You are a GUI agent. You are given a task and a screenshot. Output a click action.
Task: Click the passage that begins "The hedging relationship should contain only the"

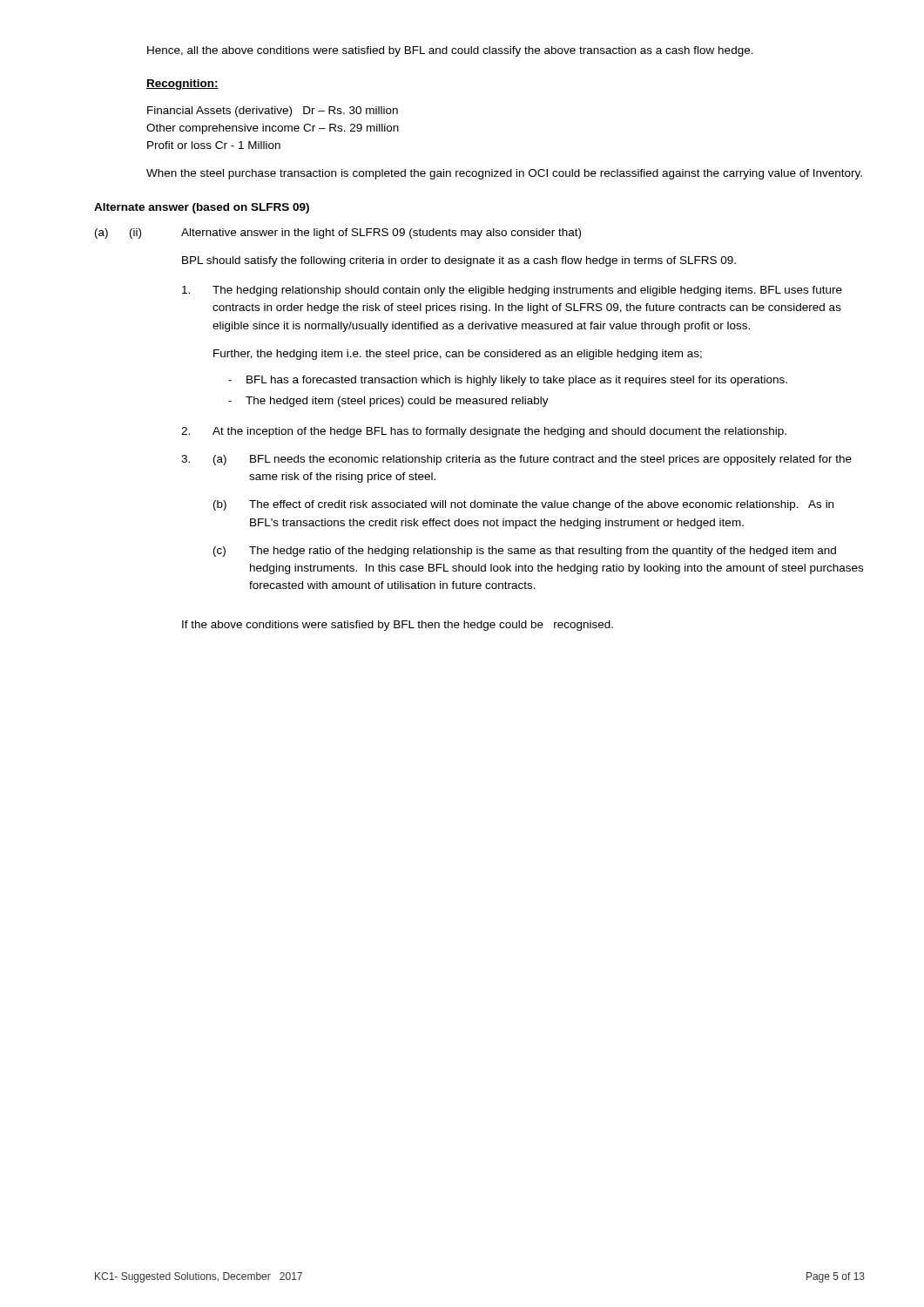point(523,308)
